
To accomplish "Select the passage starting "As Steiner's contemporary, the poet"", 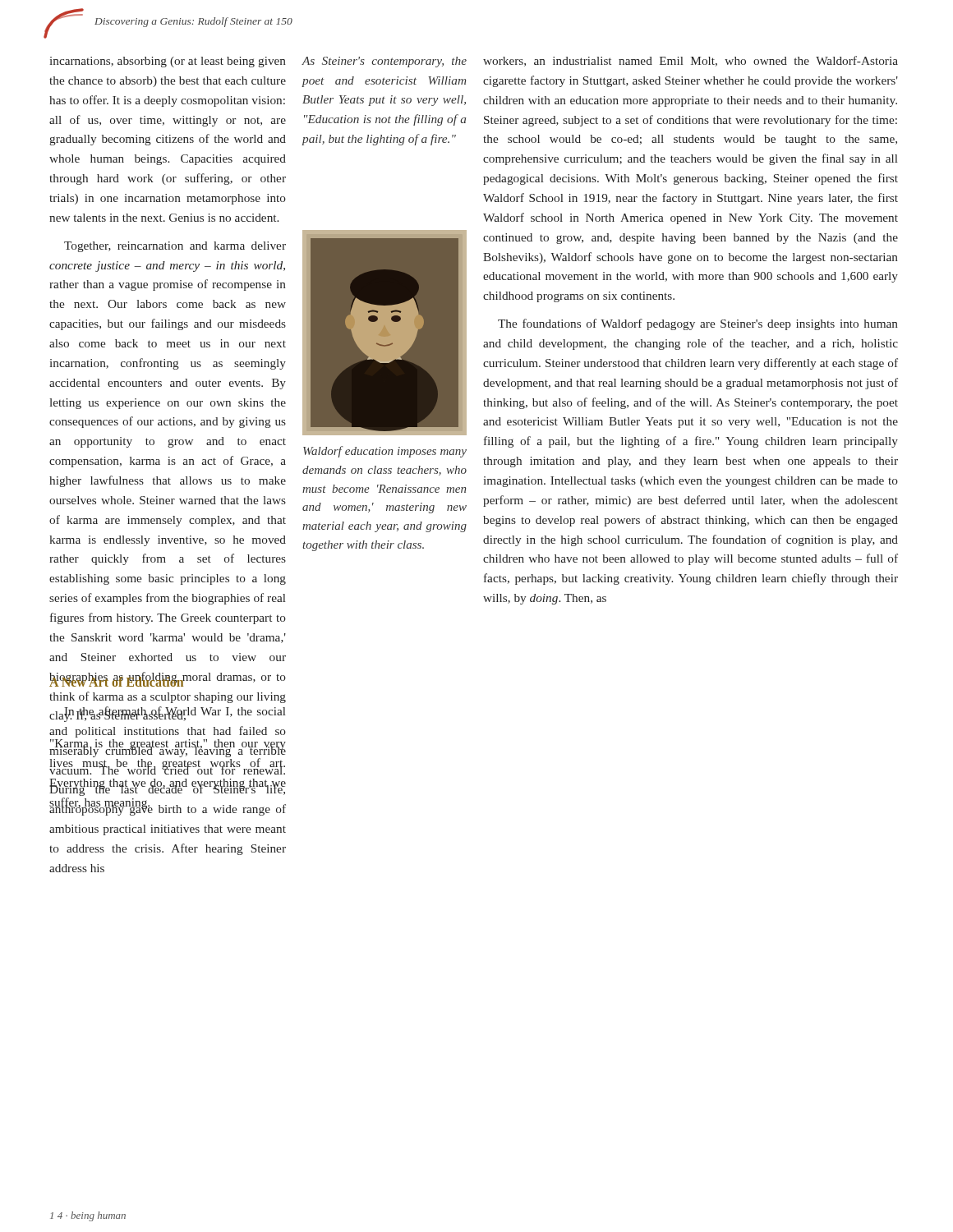I will click(x=384, y=100).
